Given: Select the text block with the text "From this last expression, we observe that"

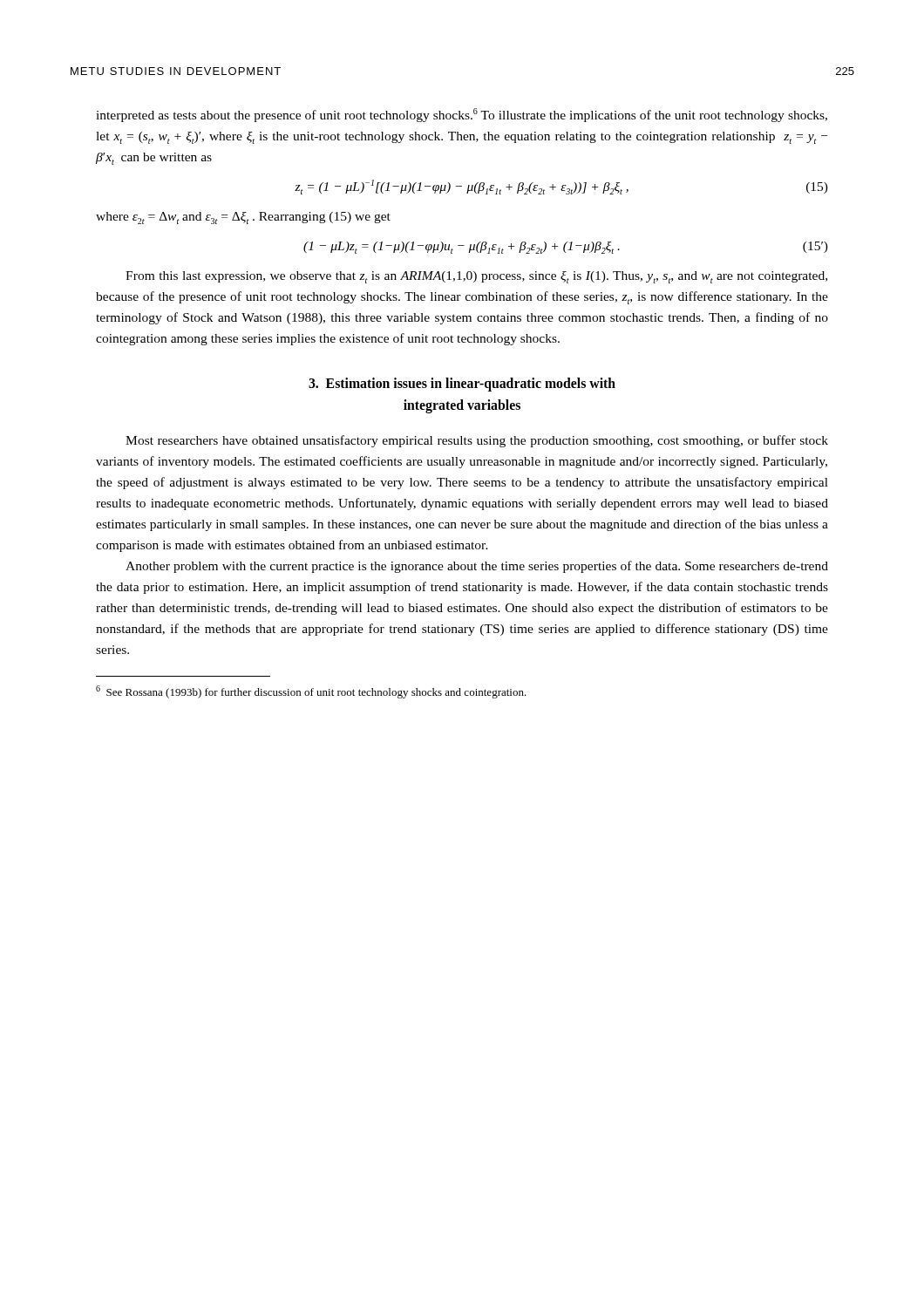Looking at the screenshot, I should pos(462,307).
